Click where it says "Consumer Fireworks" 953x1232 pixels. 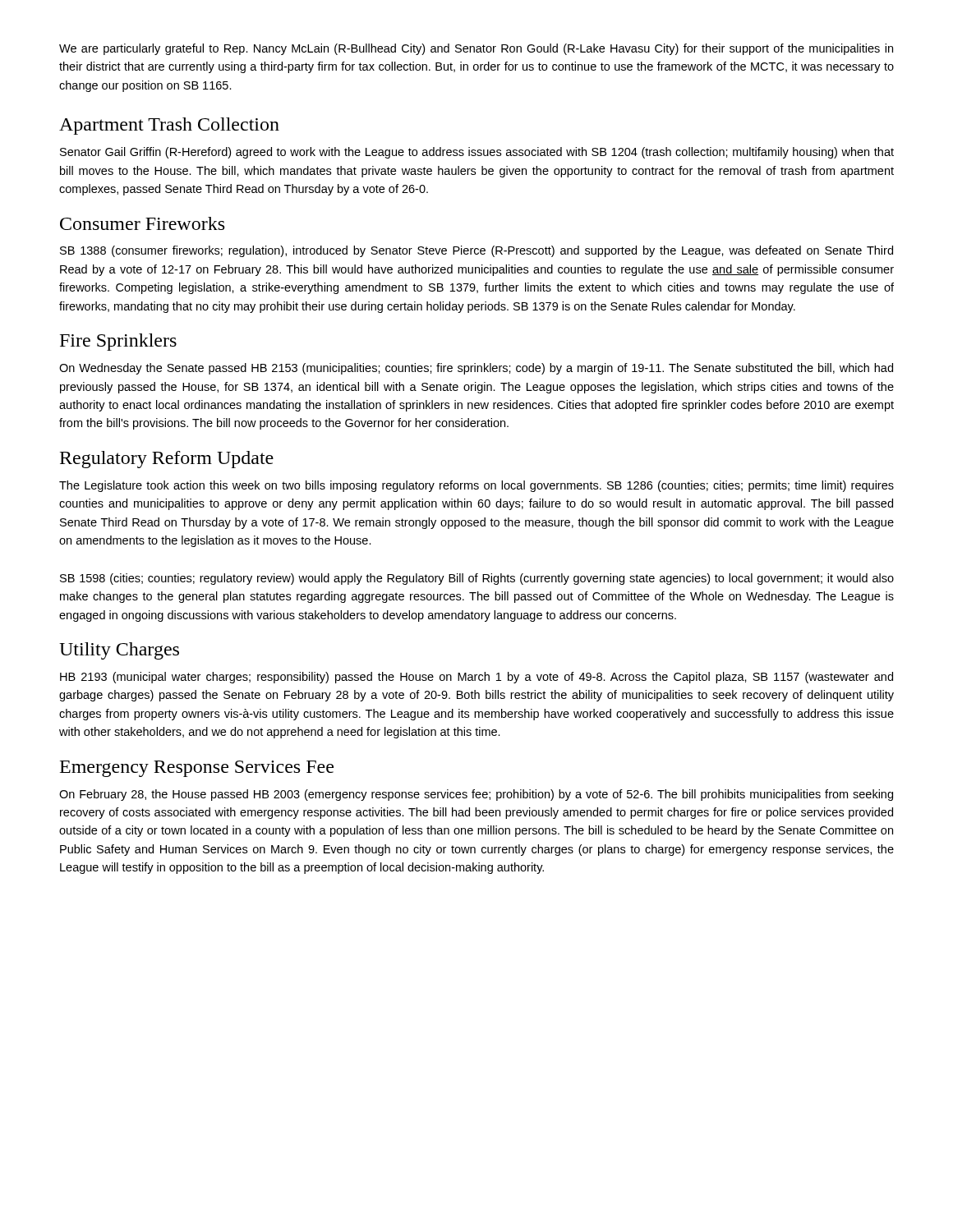[142, 223]
